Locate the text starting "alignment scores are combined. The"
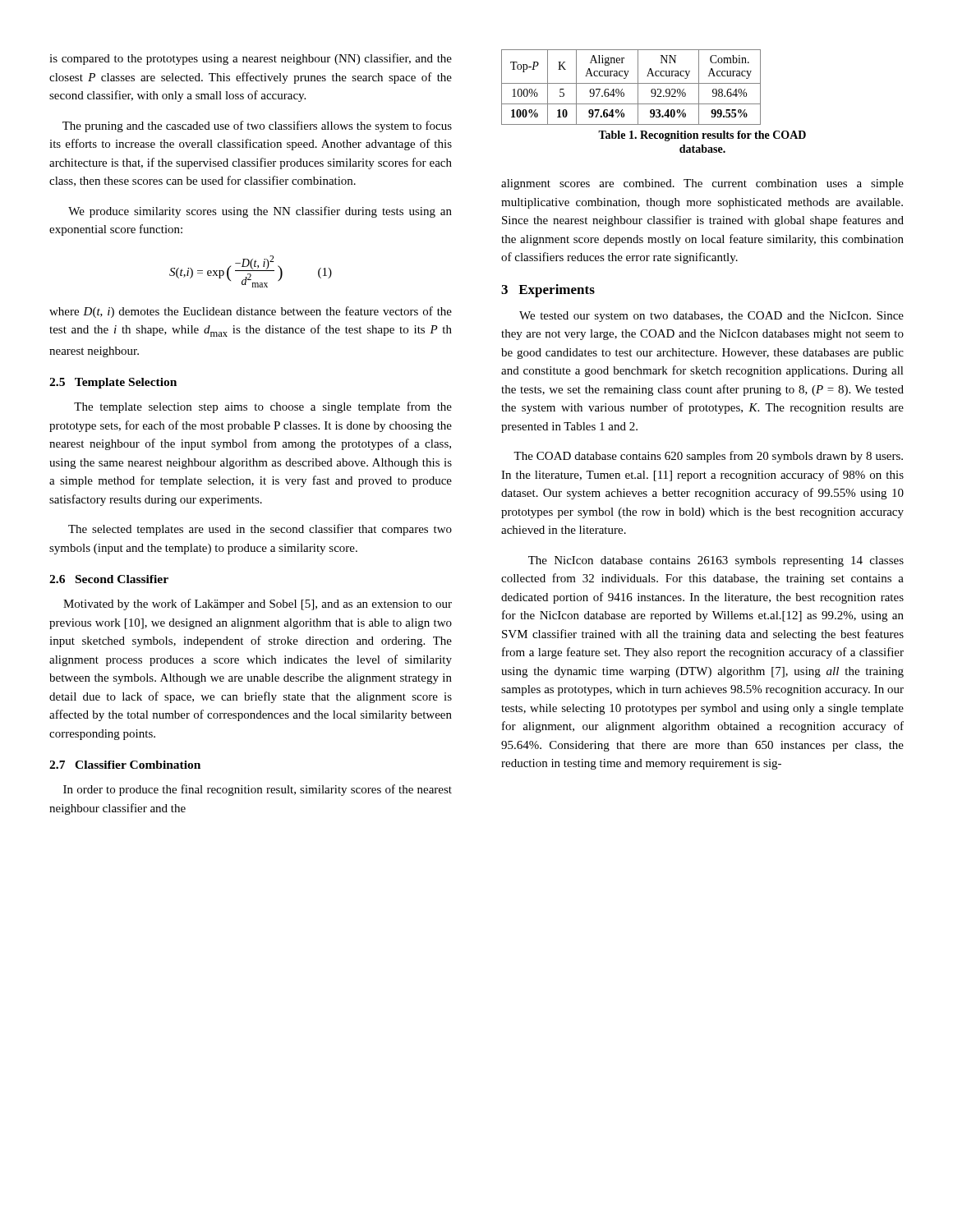The height and width of the screenshot is (1232, 953). [702, 220]
